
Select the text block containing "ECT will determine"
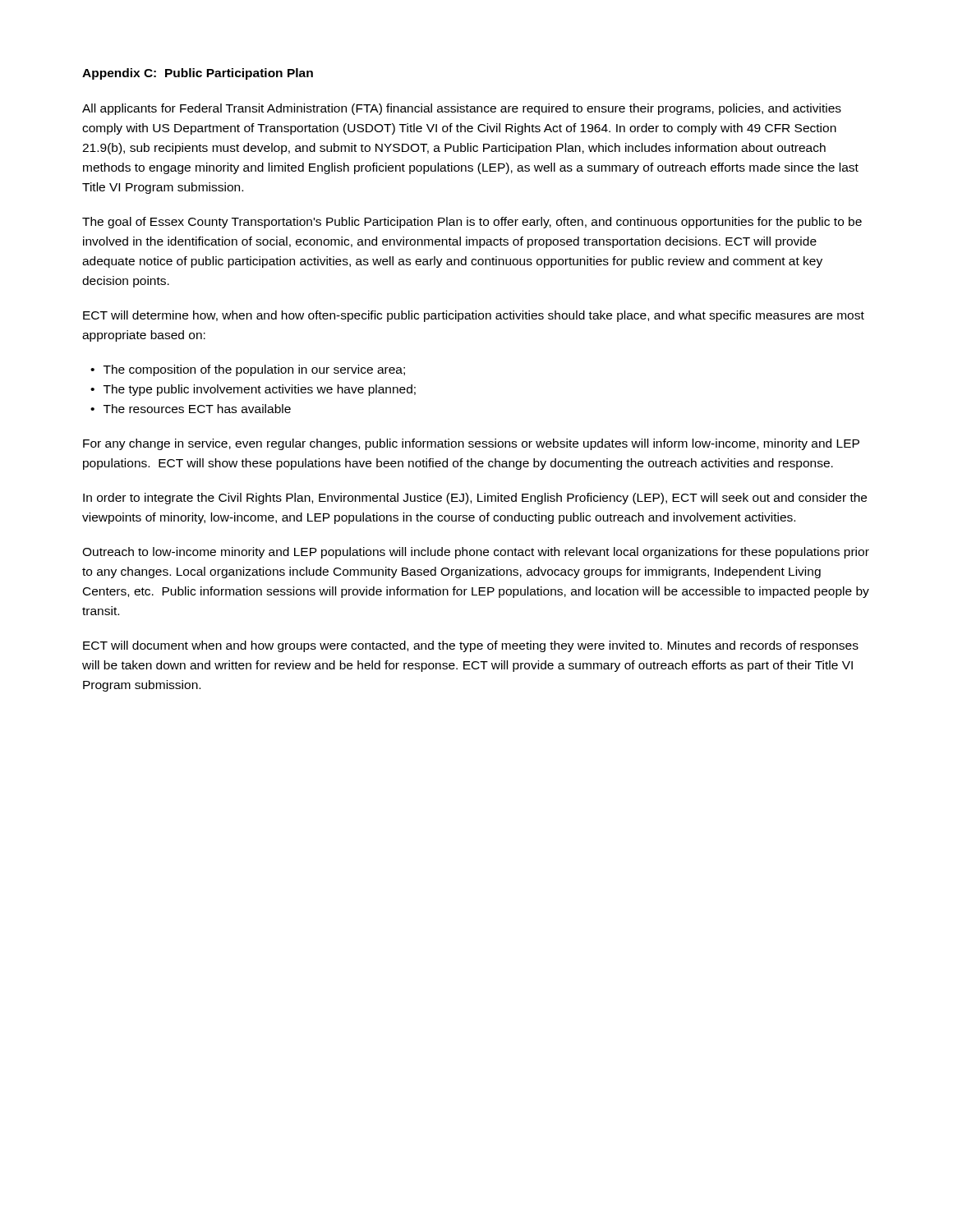pyautogui.click(x=473, y=325)
